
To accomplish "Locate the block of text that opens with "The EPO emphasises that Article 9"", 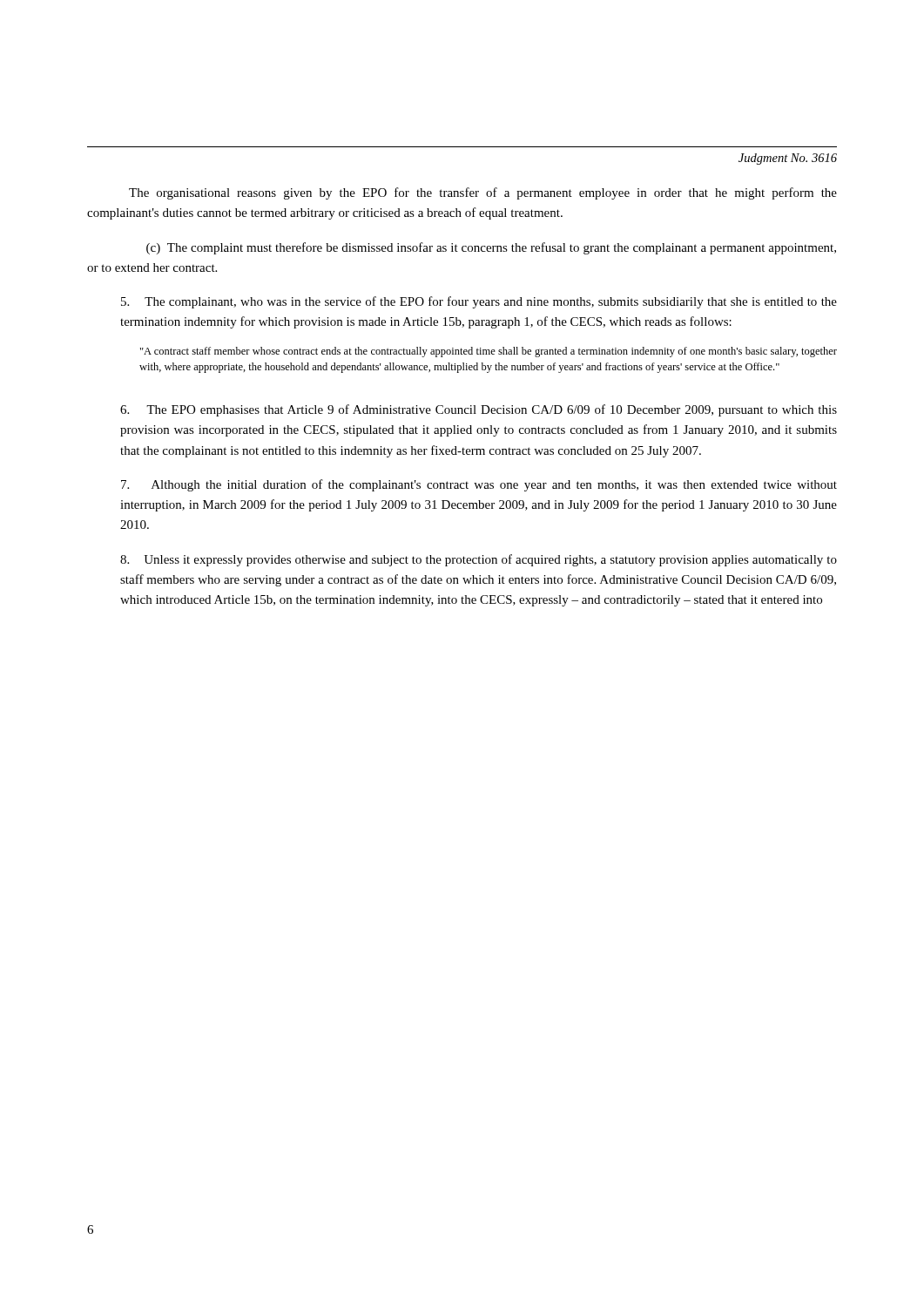I will [462, 430].
